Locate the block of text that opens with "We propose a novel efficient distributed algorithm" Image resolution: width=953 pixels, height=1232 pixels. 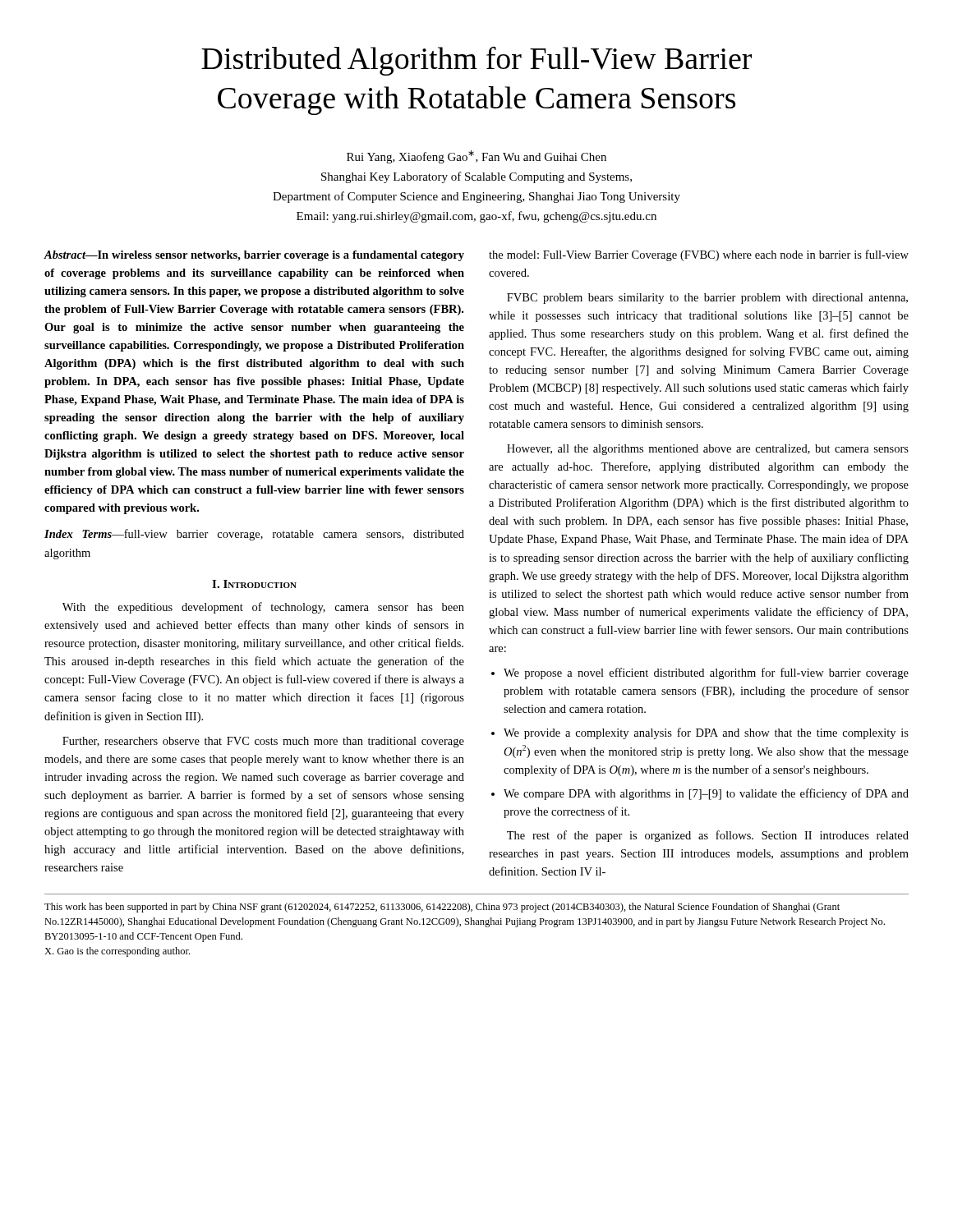click(x=706, y=691)
